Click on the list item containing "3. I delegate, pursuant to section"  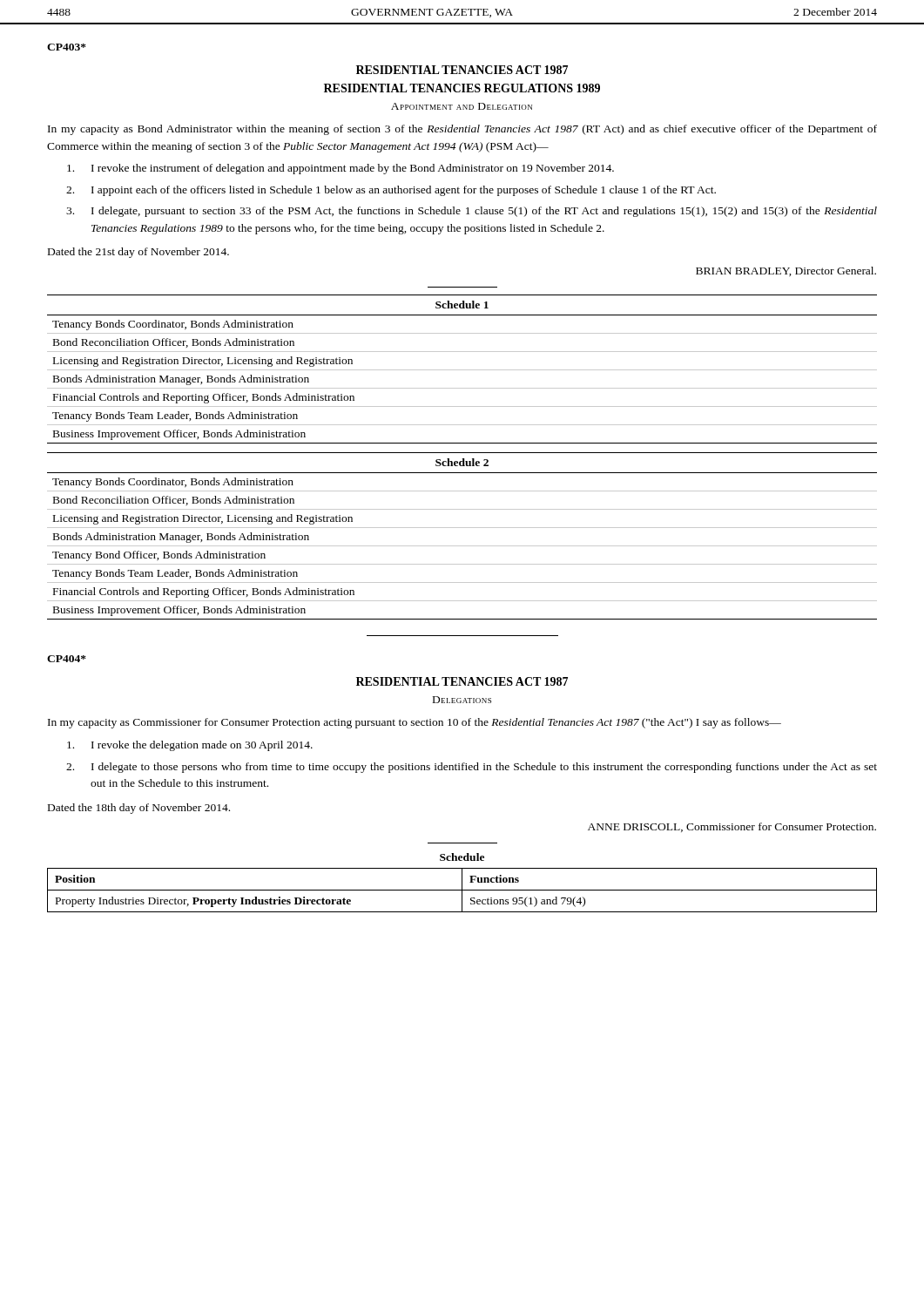point(462,219)
